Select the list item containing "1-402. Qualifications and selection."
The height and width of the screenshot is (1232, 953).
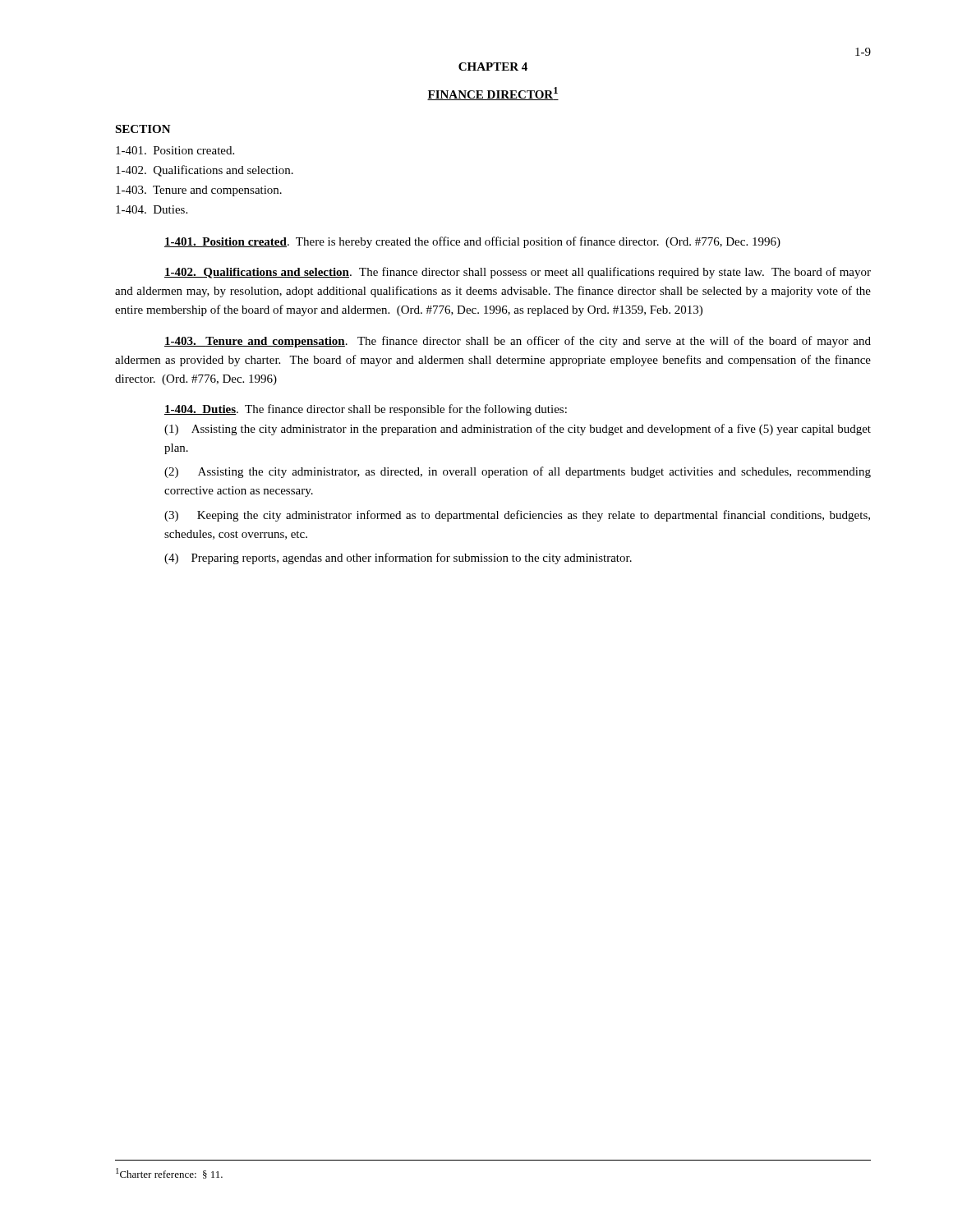point(204,170)
